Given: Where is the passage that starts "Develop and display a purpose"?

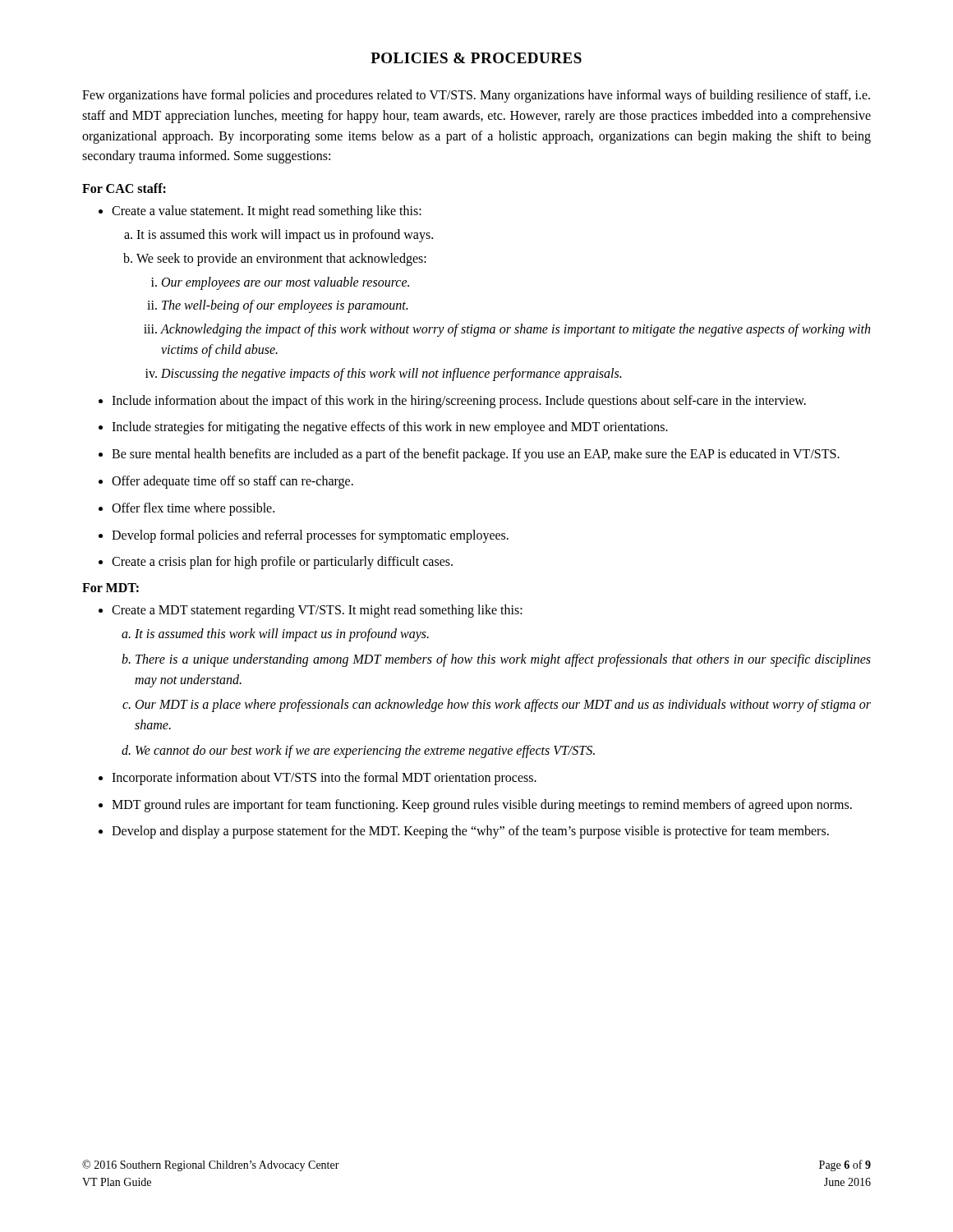Looking at the screenshot, I should click(x=471, y=831).
